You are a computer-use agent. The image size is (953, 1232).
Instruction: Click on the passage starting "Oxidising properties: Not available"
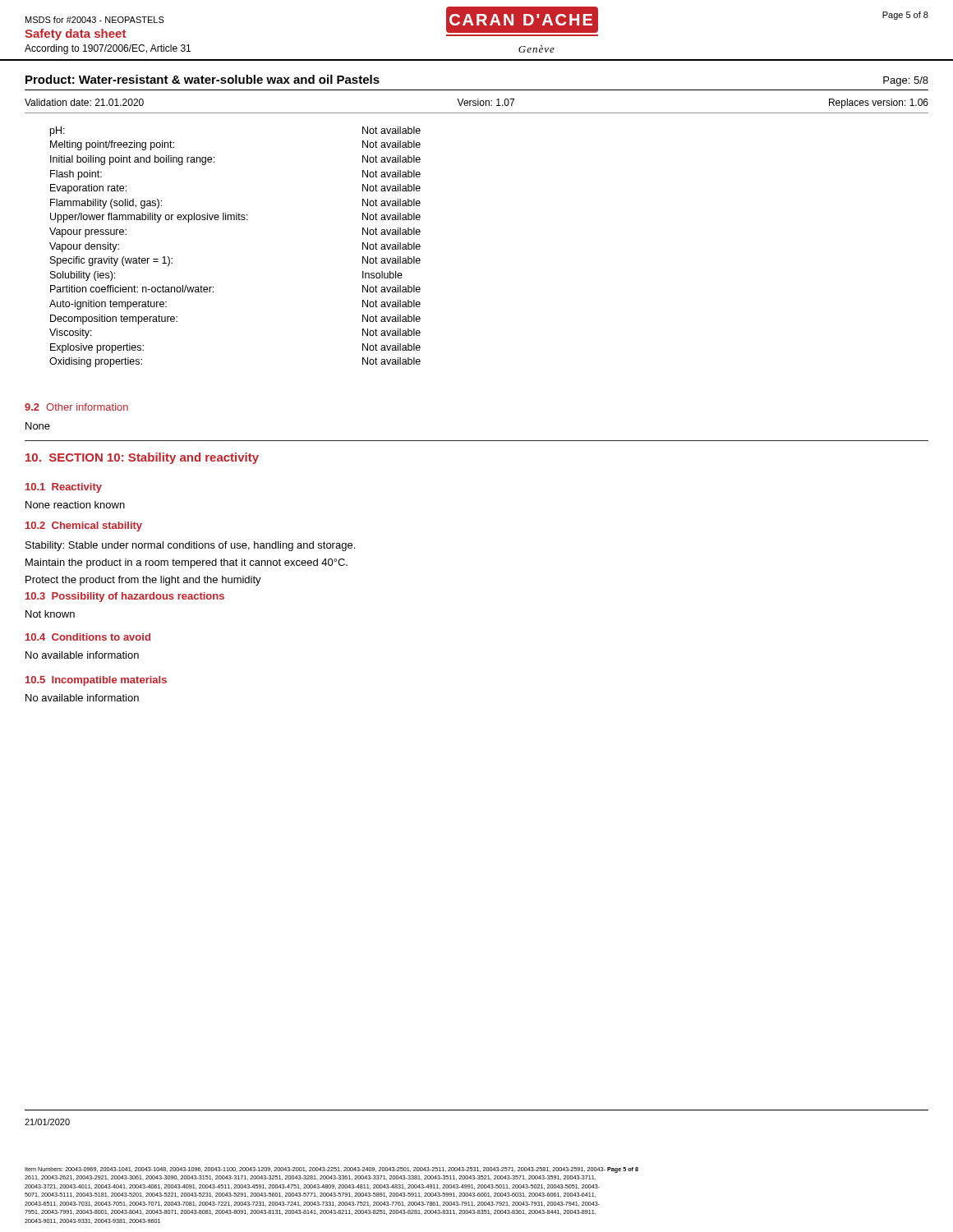pyautogui.click(x=101, y=362)
